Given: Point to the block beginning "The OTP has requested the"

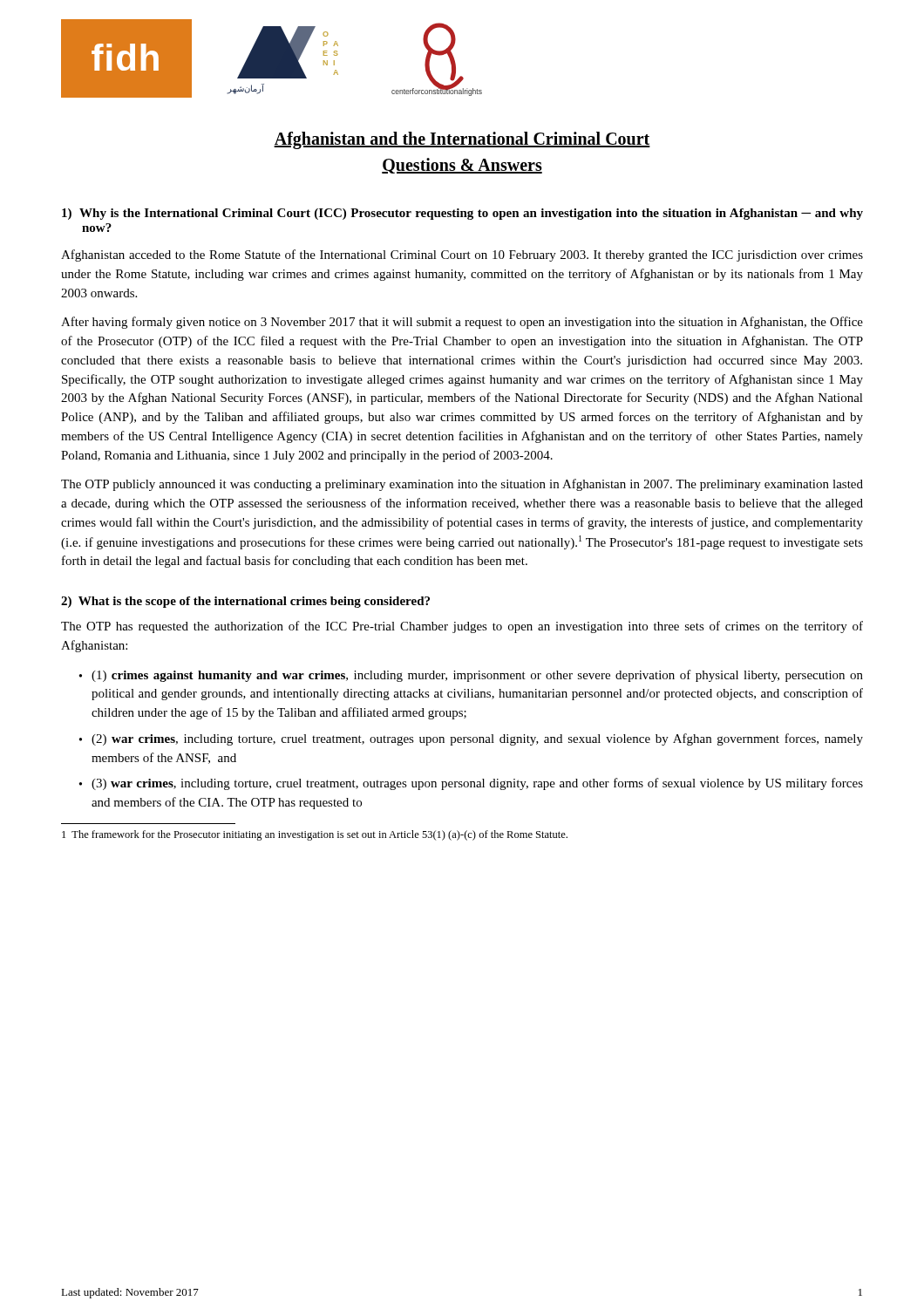Looking at the screenshot, I should coord(462,636).
